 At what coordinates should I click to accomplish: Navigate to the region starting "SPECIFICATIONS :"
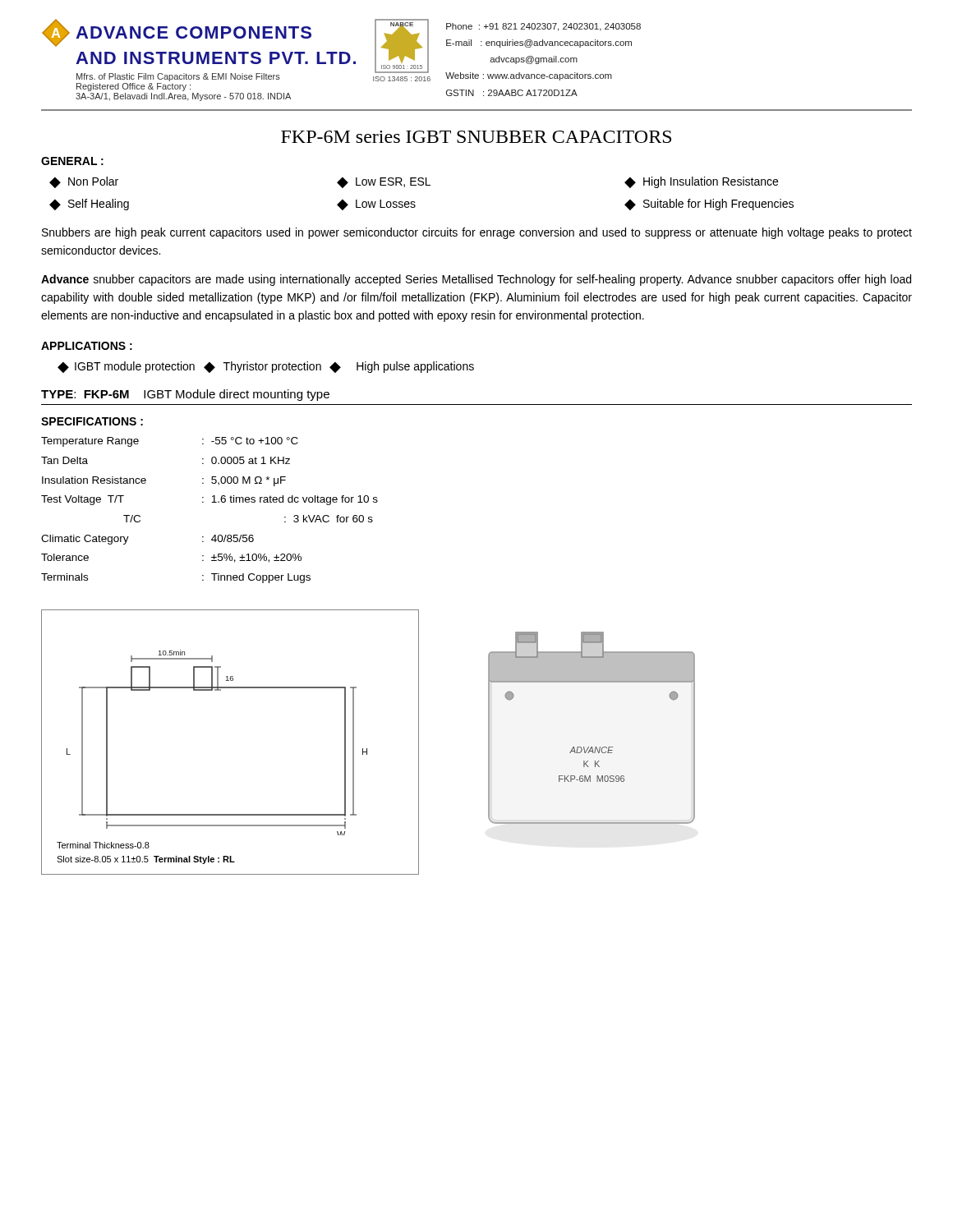[x=92, y=422]
